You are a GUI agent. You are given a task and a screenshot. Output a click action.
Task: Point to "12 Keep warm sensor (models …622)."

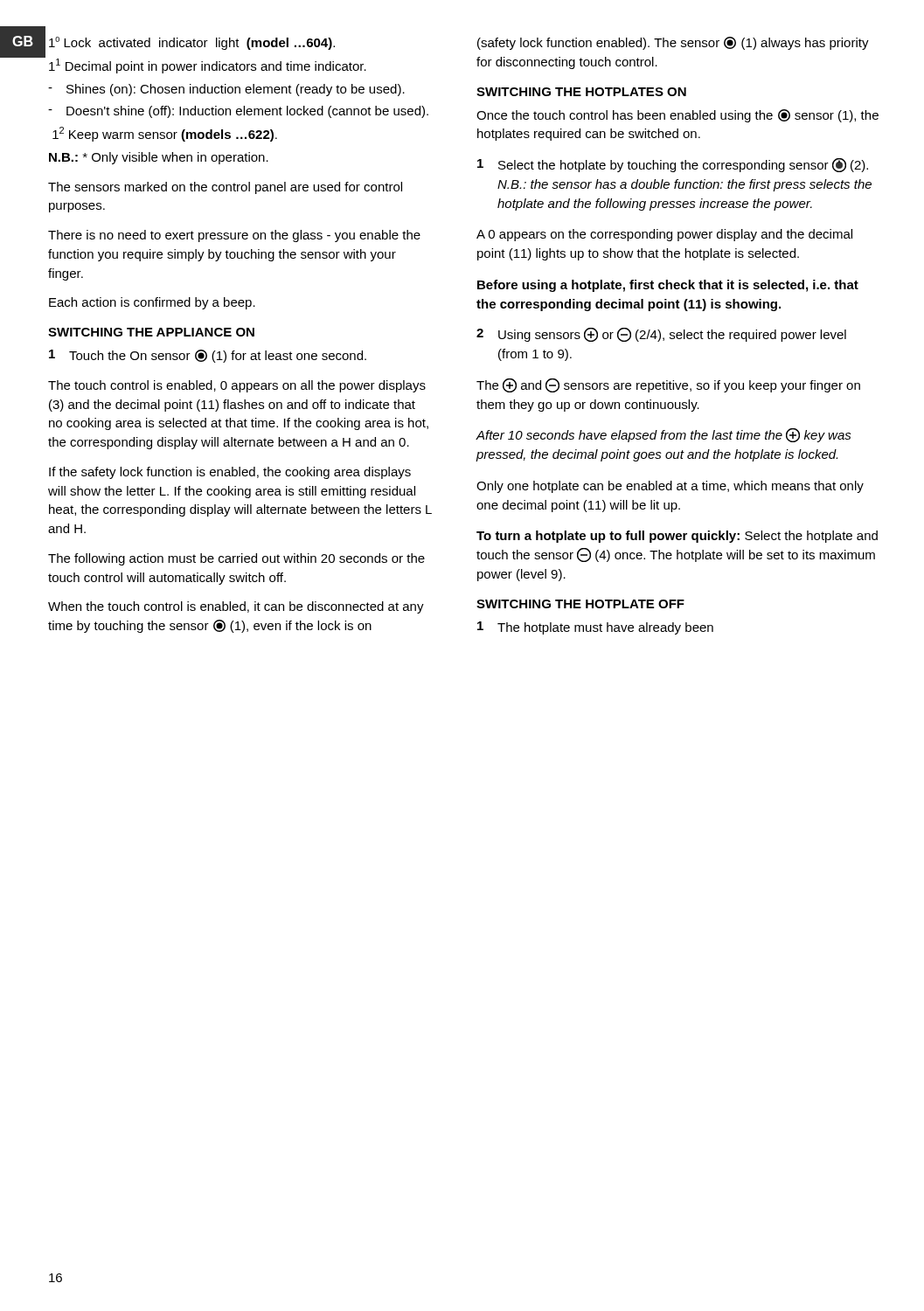tap(163, 133)
